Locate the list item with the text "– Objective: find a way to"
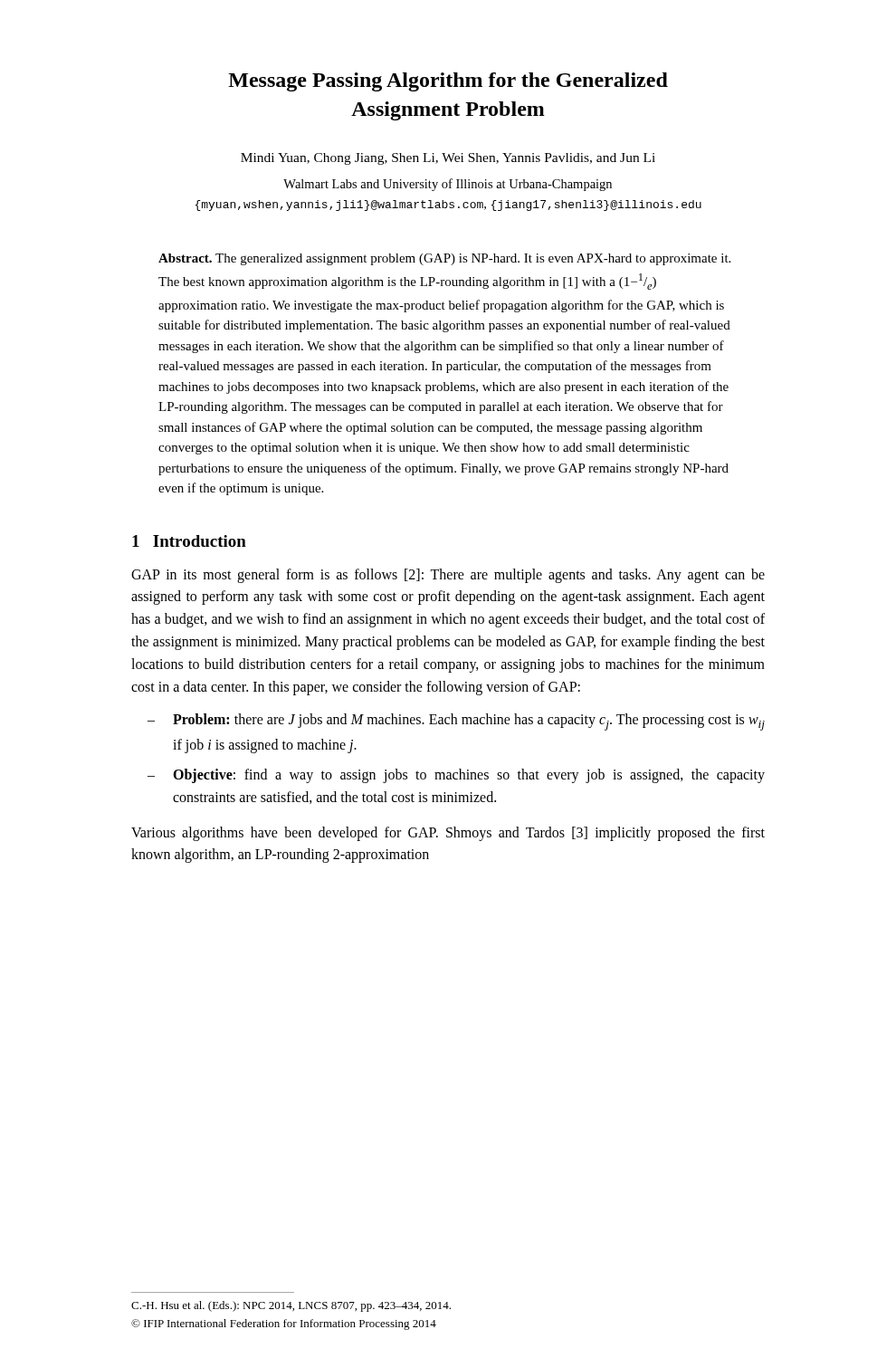 [456, 786]
